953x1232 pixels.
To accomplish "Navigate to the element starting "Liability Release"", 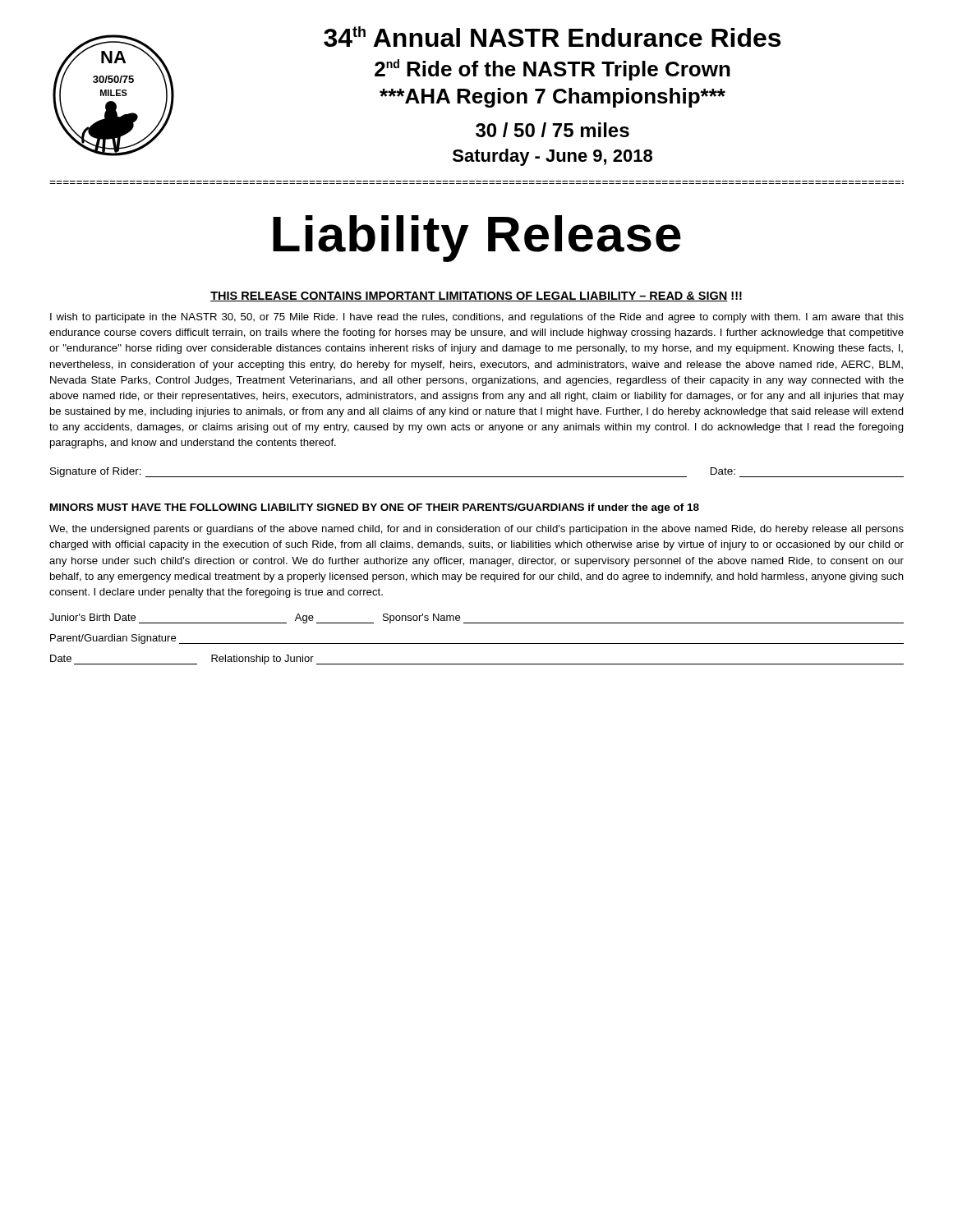I will tap(476, 234).
